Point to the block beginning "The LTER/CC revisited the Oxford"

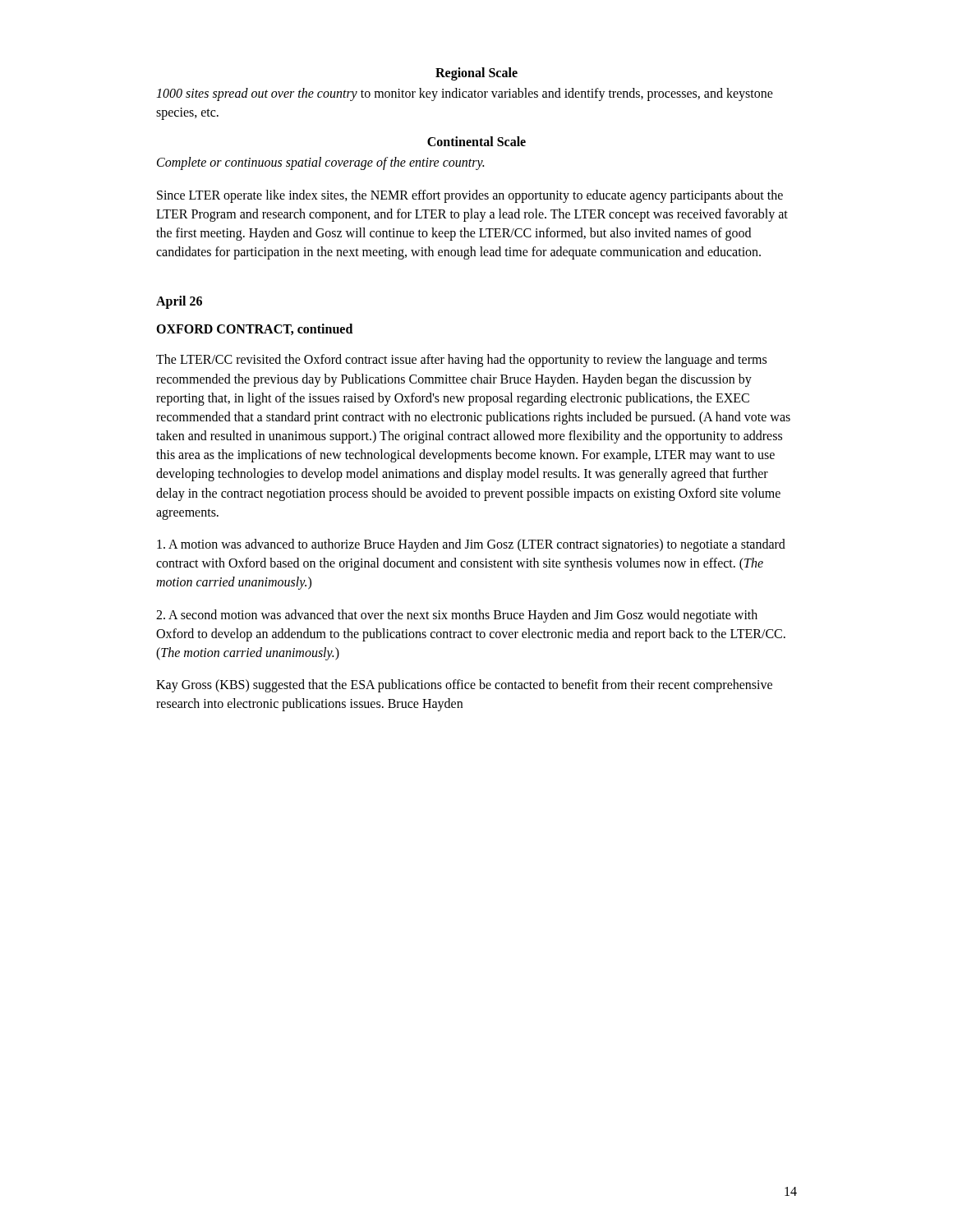pos(473,436)
